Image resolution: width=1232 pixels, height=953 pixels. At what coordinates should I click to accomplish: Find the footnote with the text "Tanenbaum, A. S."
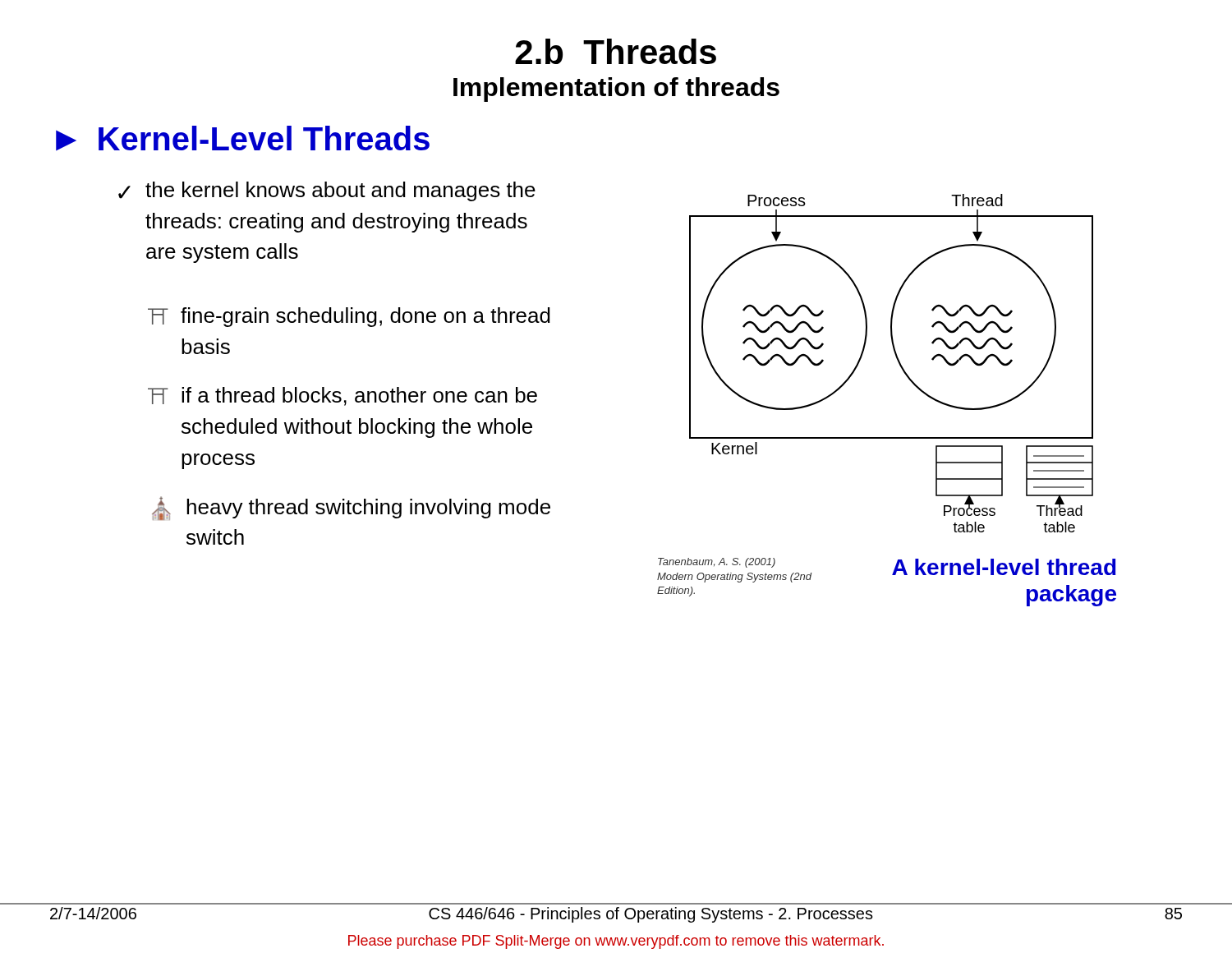coord(734,576)
